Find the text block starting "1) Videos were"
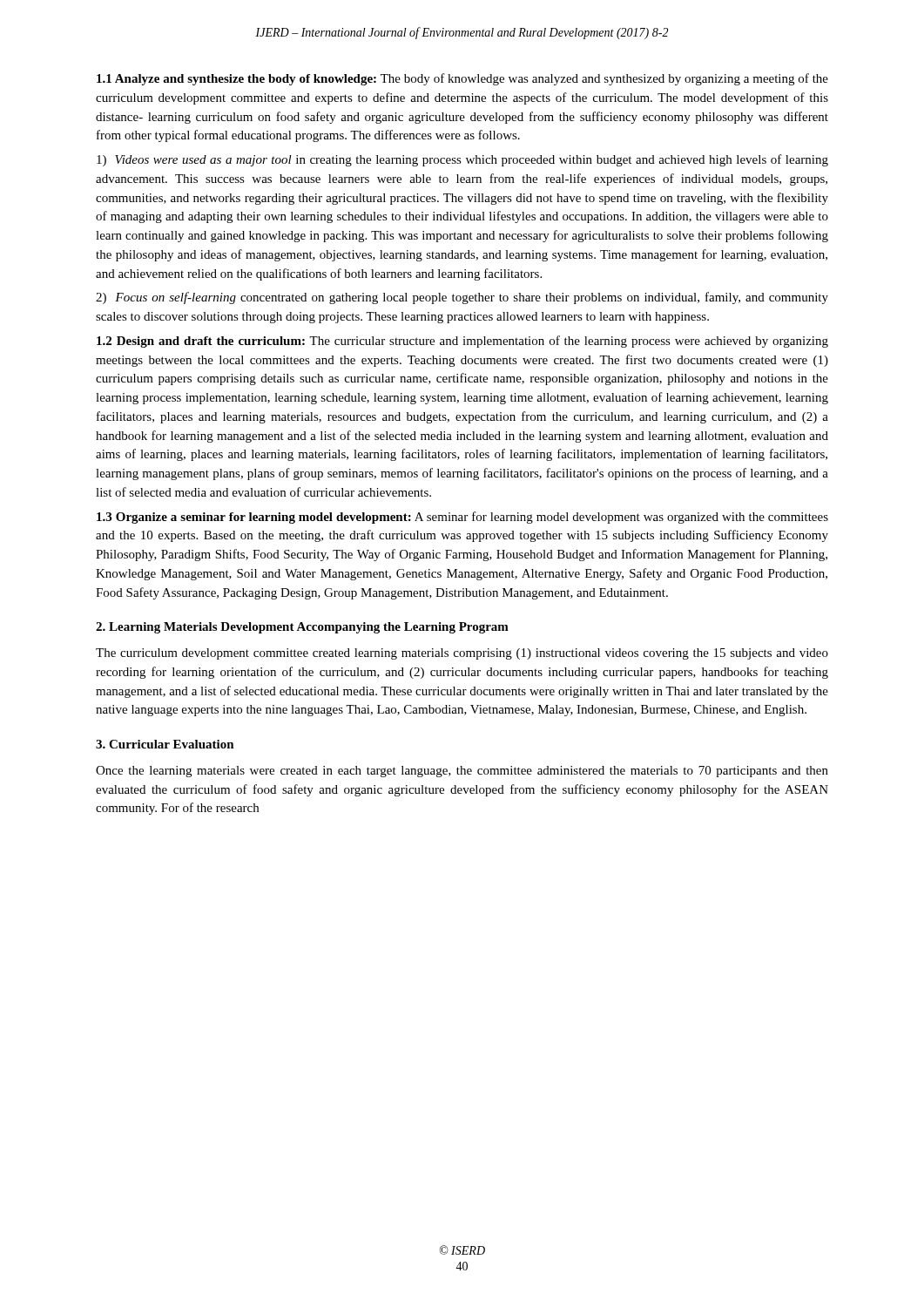 [x=462, y=217]
